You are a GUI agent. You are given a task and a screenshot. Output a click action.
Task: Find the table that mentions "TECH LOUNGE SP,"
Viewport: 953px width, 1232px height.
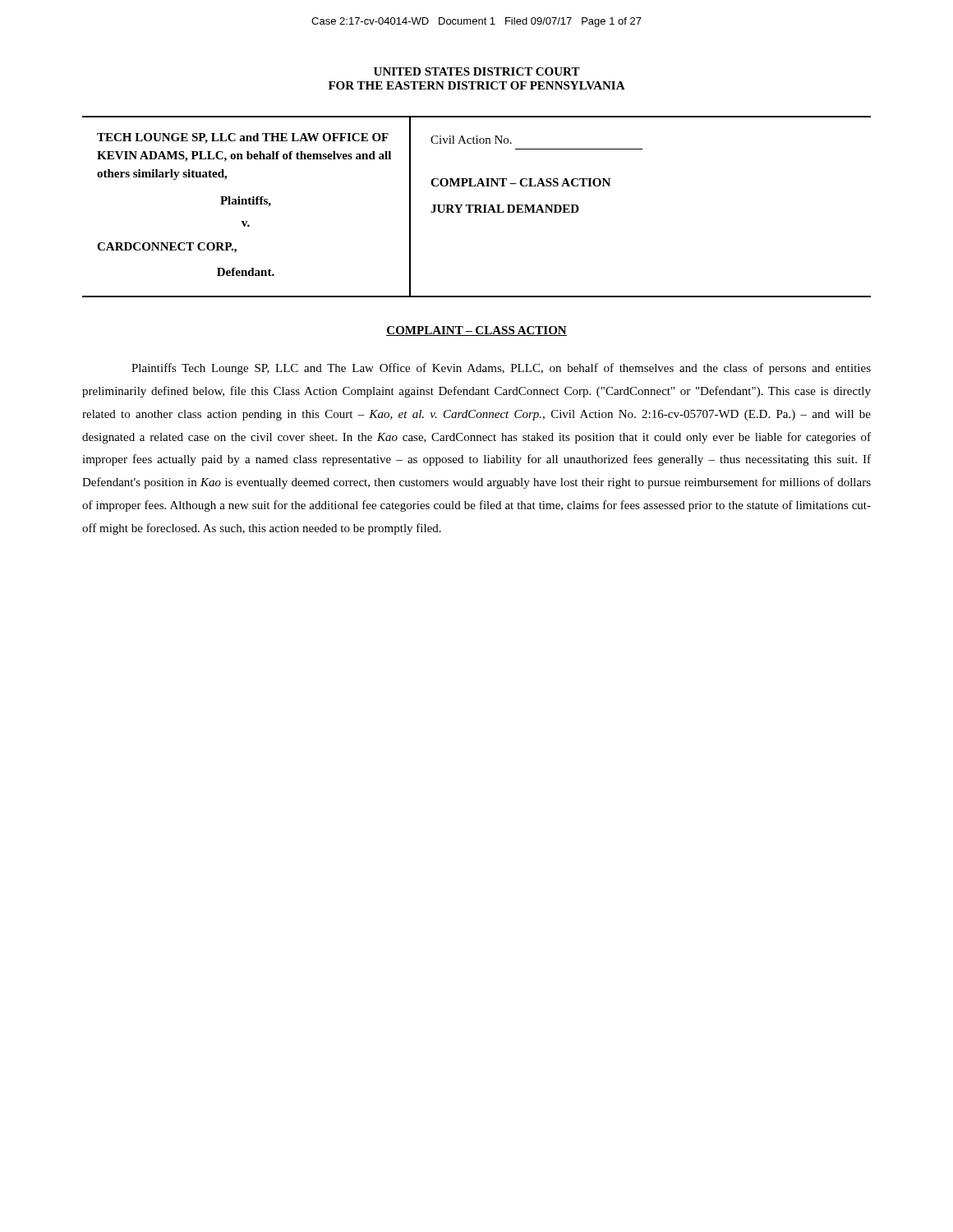pos(476,207)
